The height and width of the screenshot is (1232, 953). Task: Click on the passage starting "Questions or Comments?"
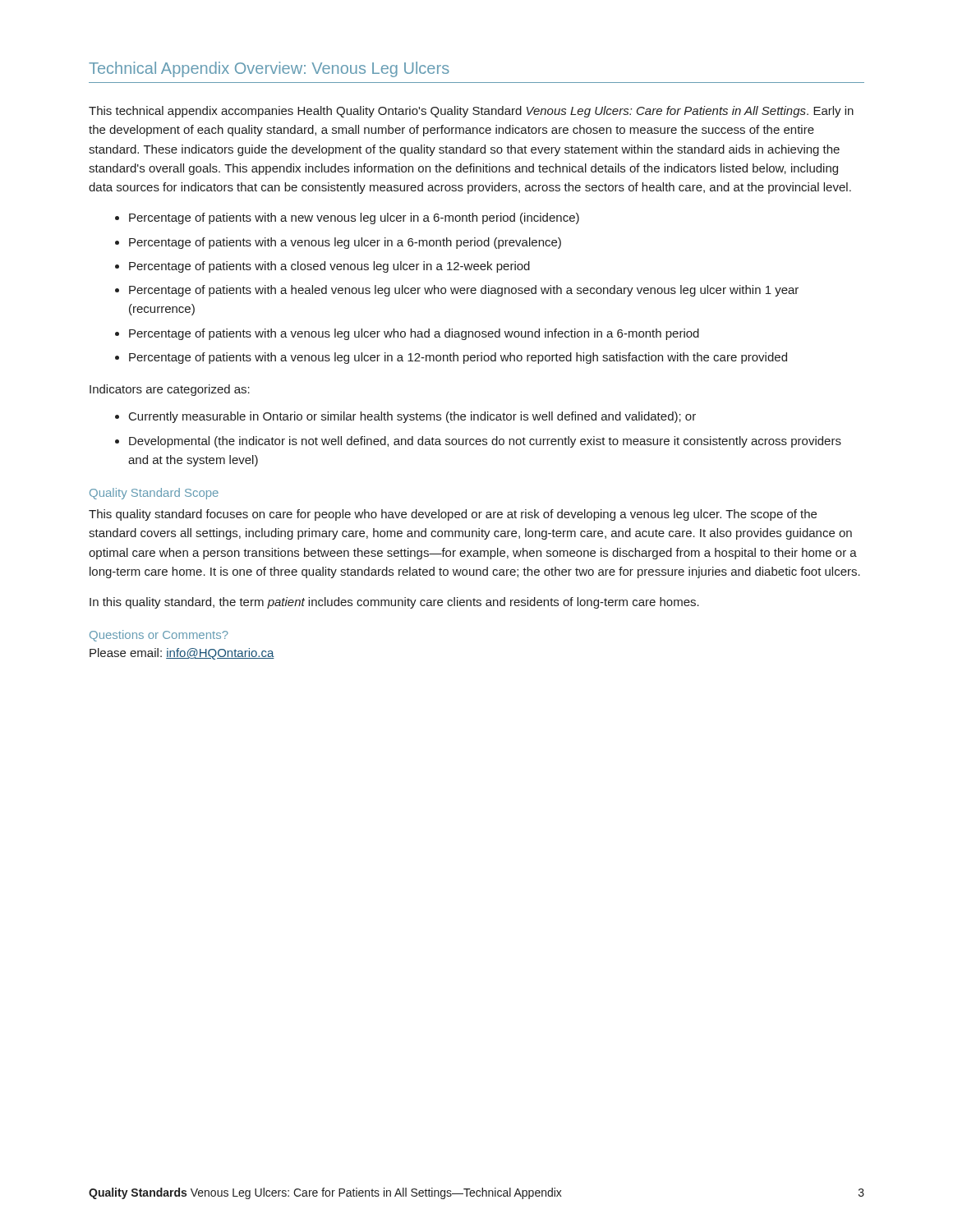click(159, 635)
